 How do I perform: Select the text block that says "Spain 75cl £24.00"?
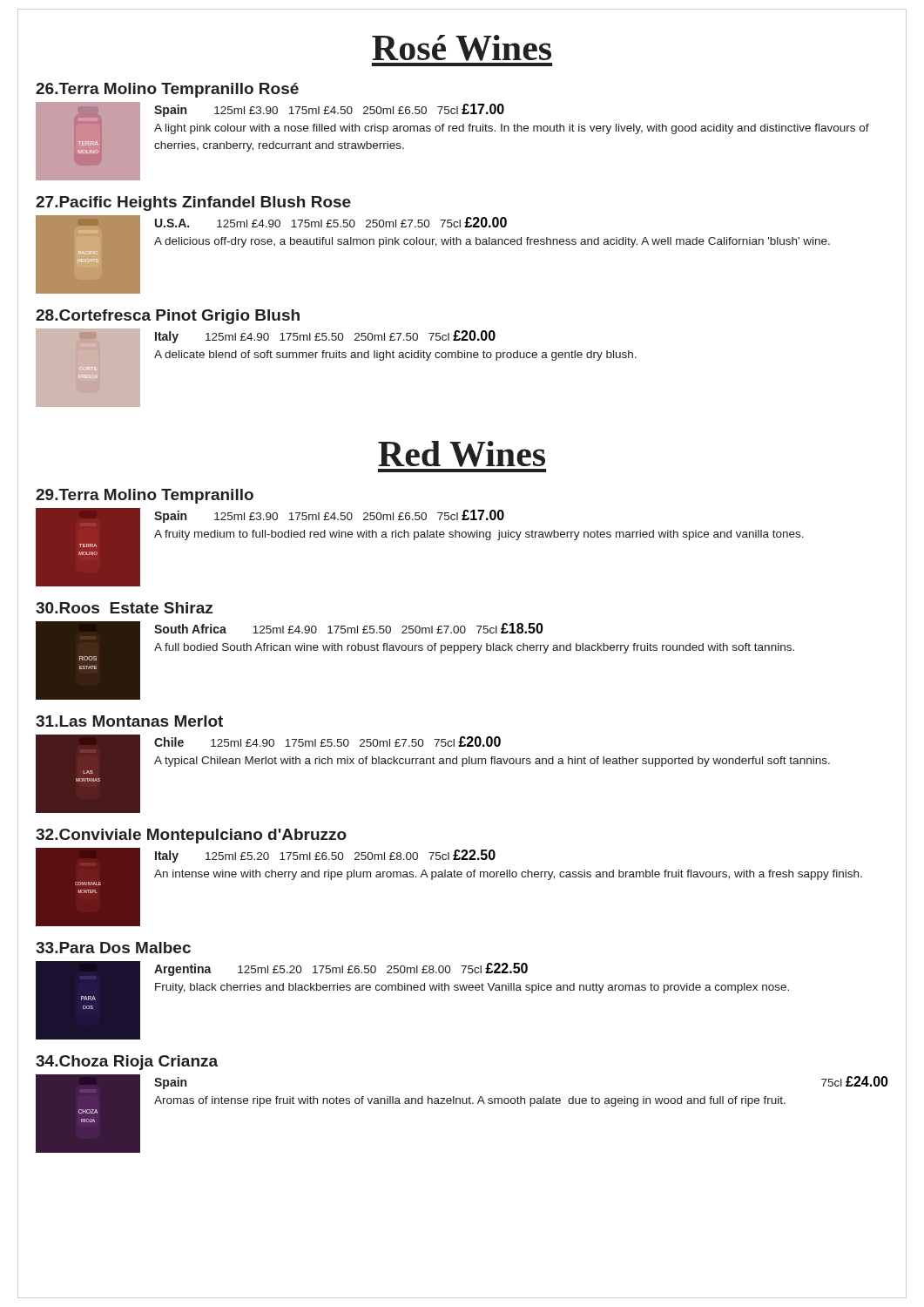pos(521,1092)
